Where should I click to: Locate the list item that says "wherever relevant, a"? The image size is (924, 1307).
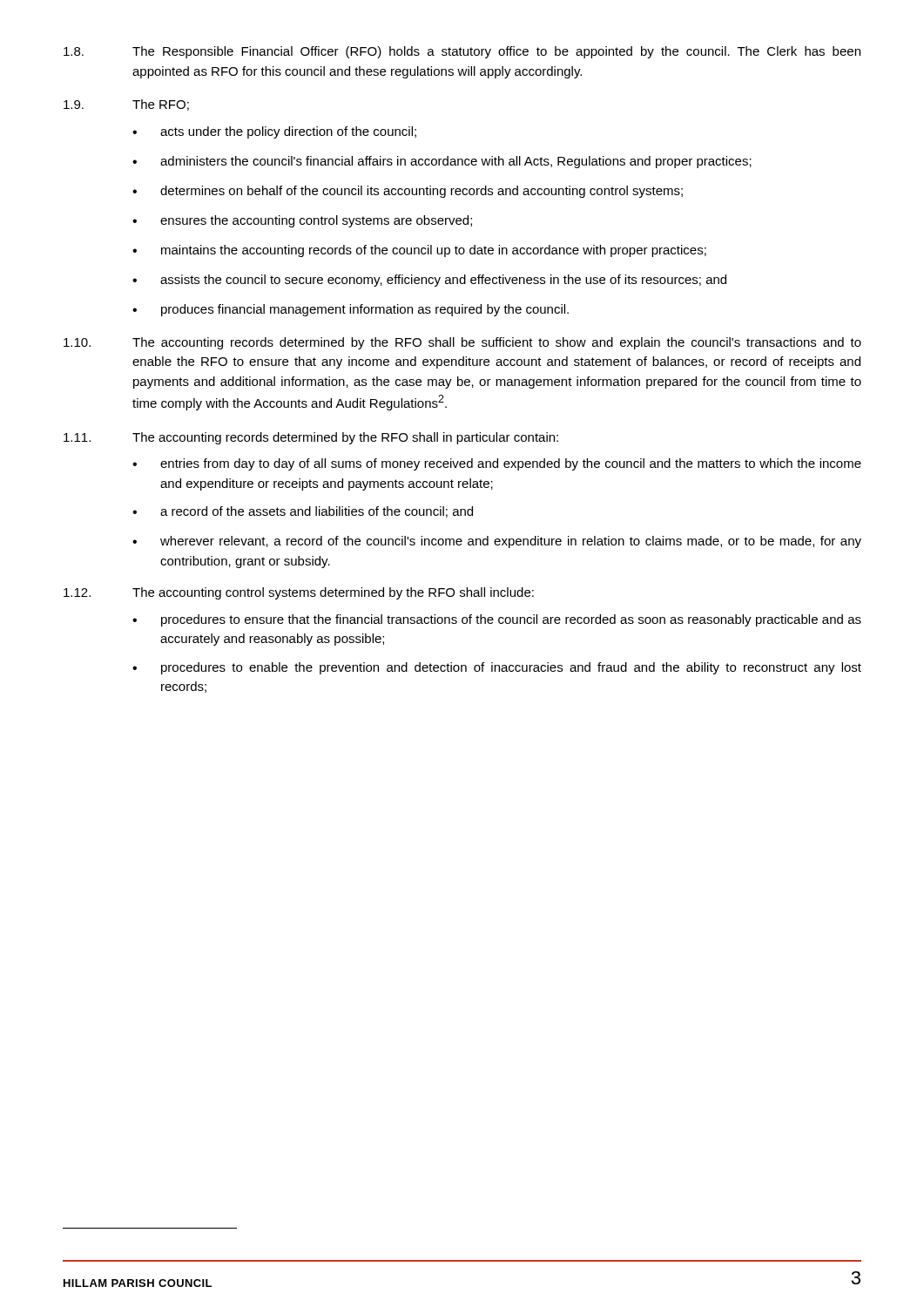511,551
